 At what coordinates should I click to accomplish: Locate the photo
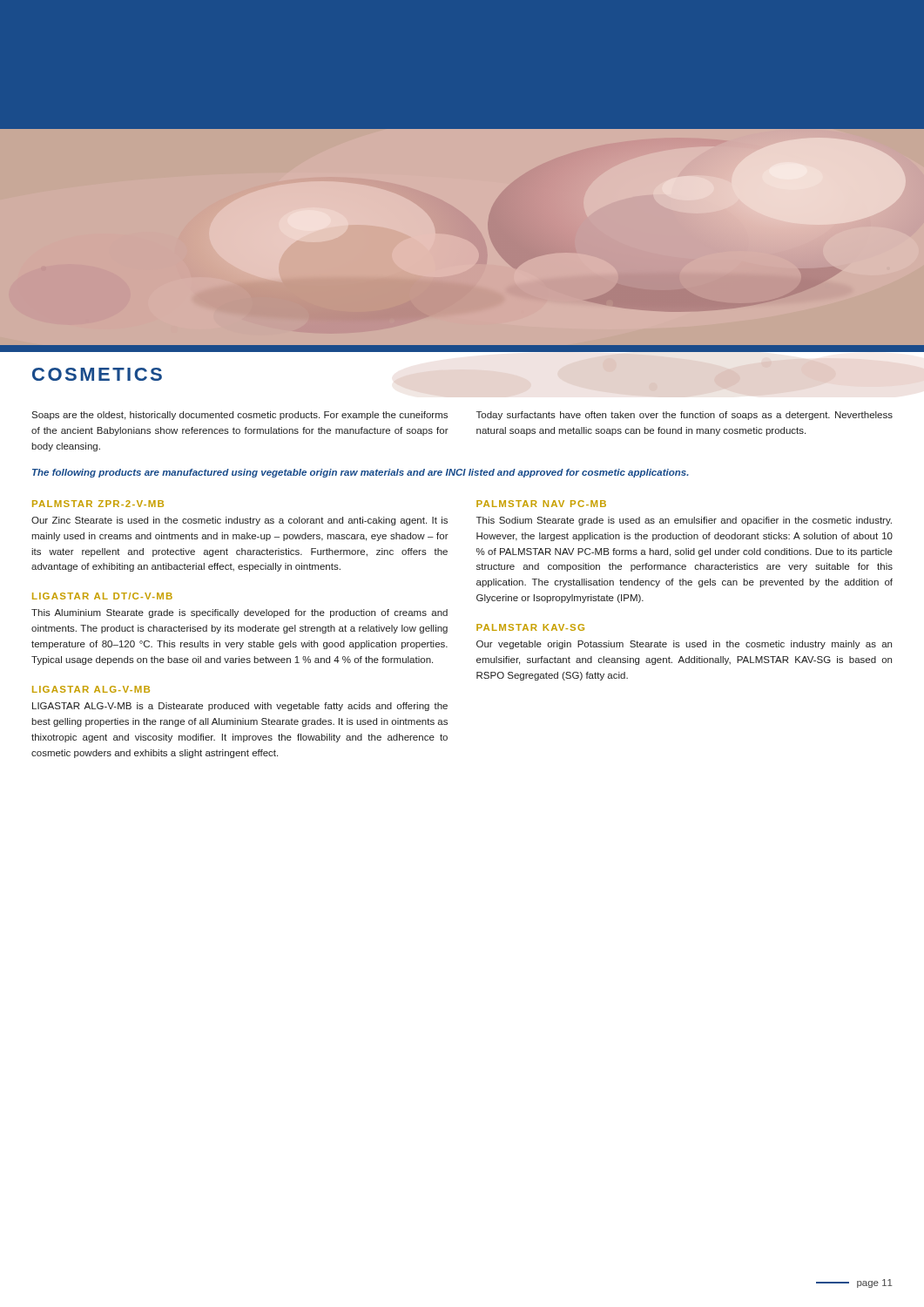462,237
